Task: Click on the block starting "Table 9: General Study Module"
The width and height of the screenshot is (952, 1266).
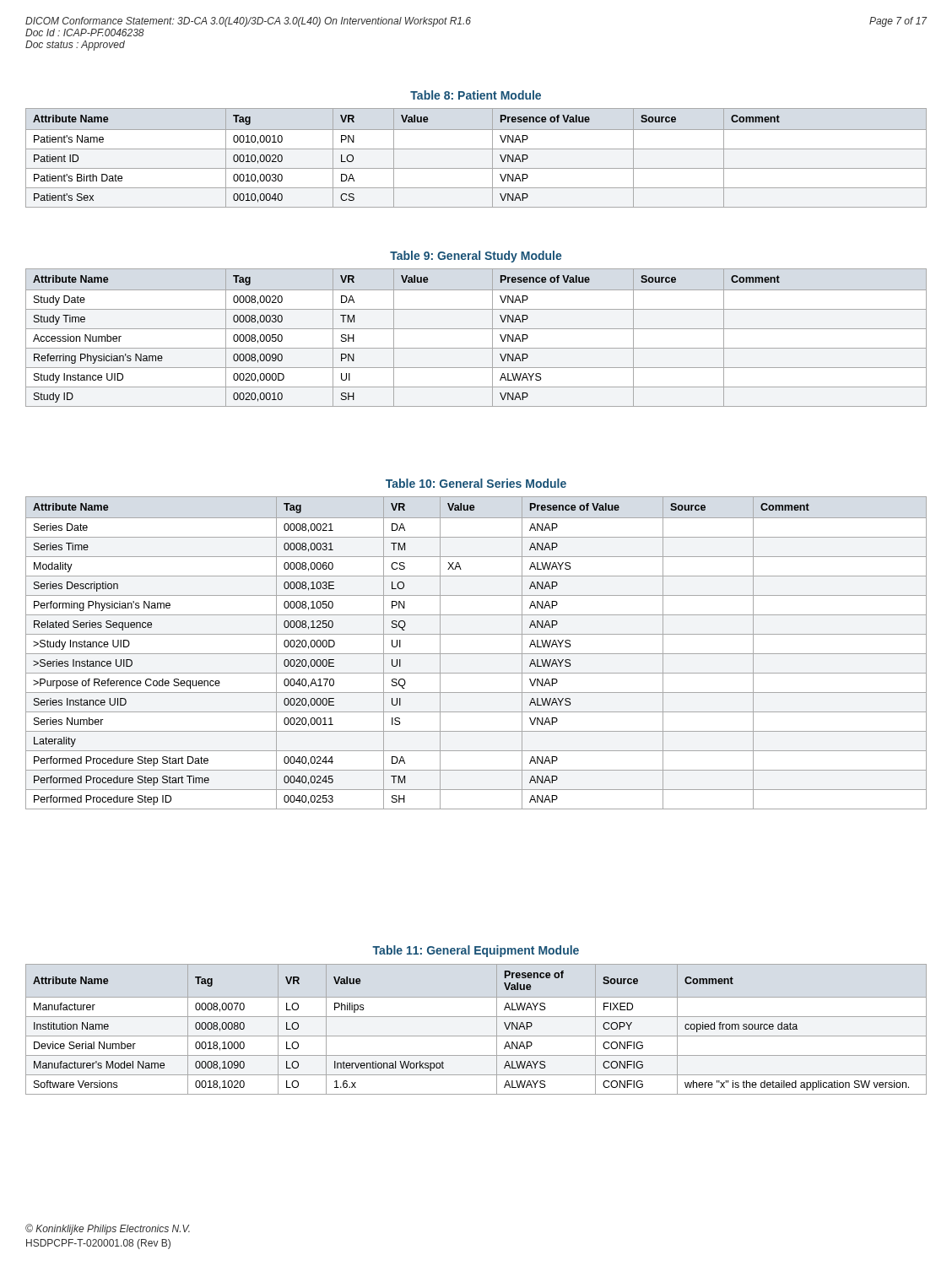Action: pyautogui.click(x=476, y=256)
